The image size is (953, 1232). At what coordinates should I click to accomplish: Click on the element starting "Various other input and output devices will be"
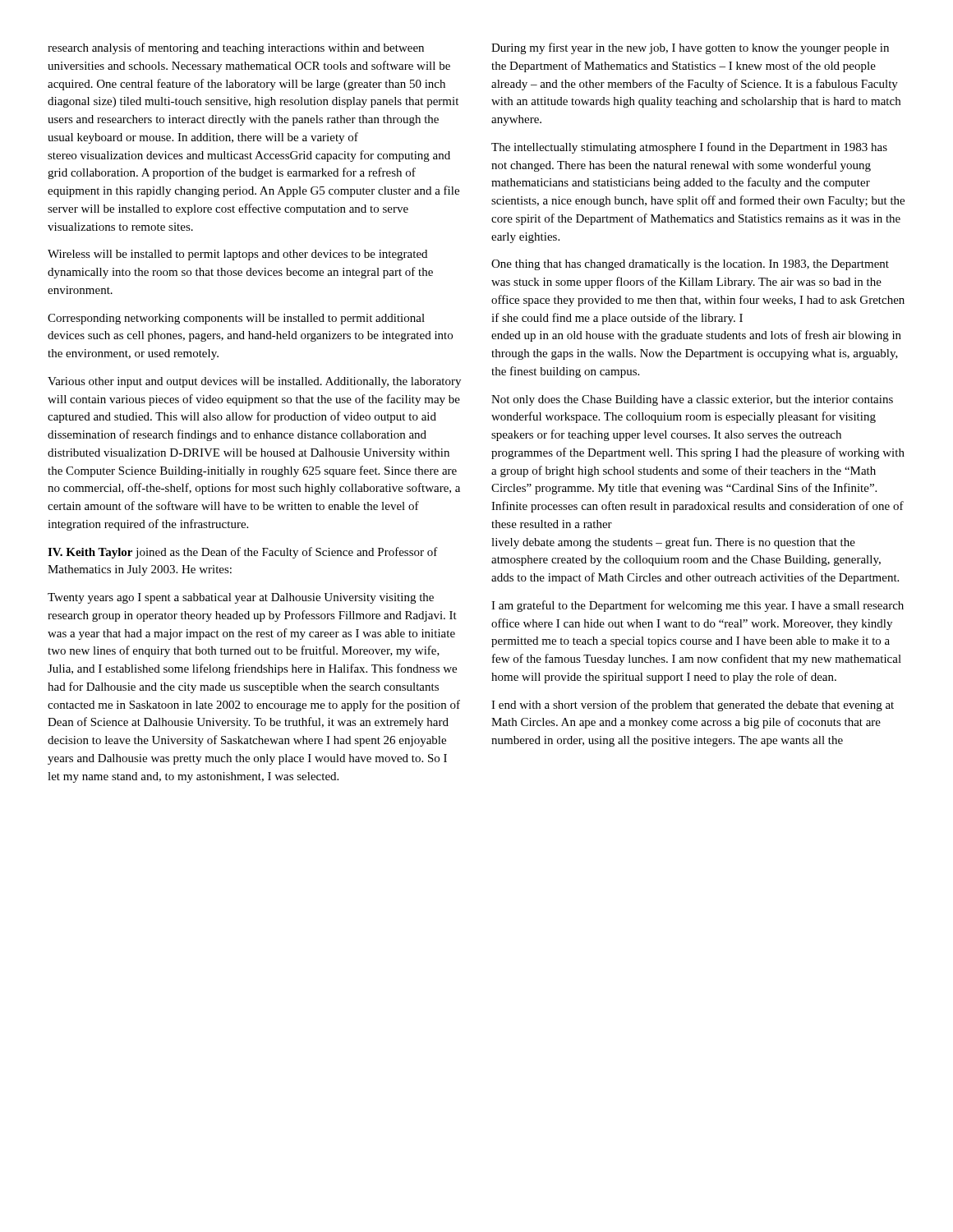255,453
